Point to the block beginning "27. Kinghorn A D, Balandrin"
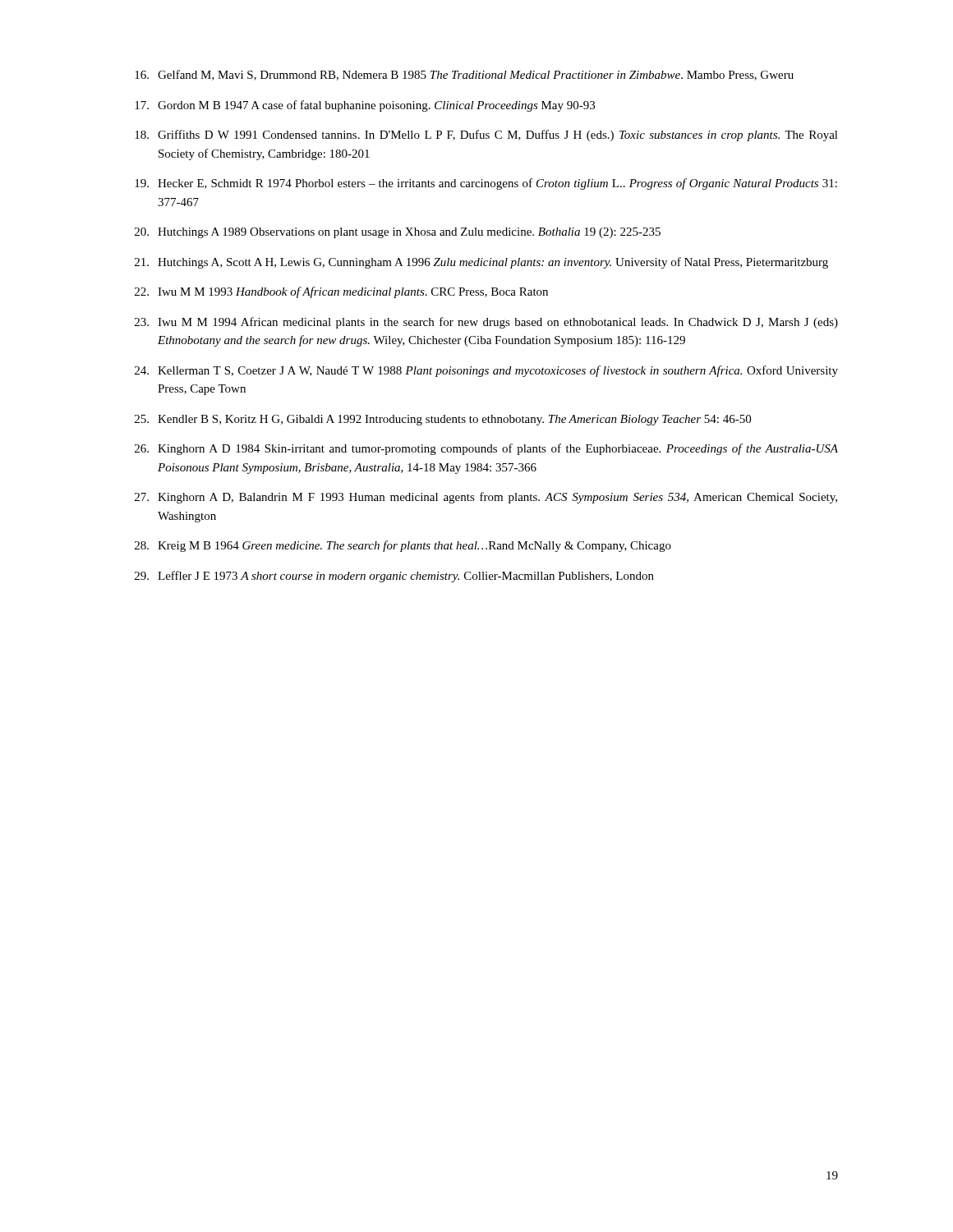The width and height of the screenshot is (953, 1232). (x=476, y=506)
